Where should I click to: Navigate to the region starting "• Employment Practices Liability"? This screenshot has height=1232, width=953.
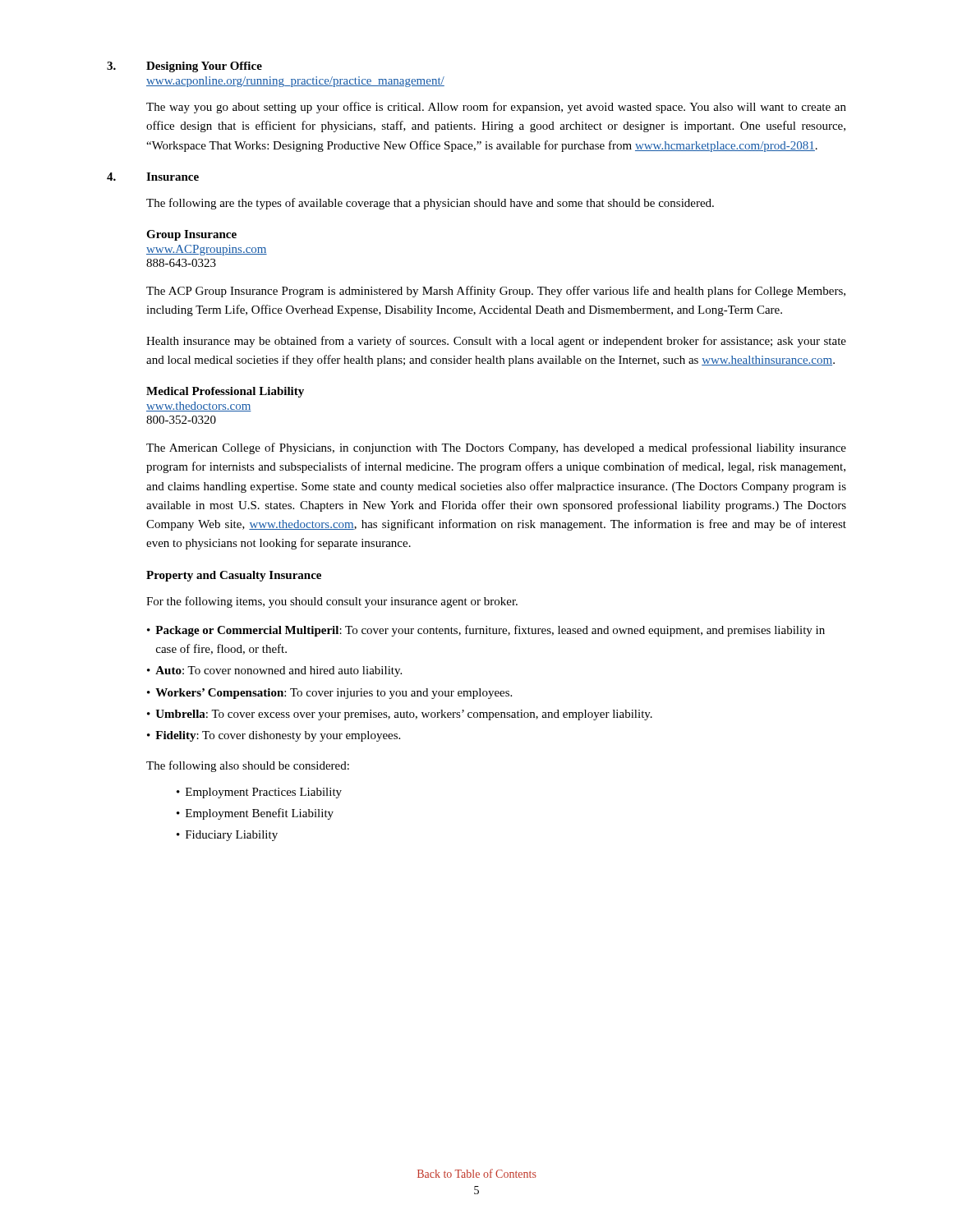[x=259, y=792]
